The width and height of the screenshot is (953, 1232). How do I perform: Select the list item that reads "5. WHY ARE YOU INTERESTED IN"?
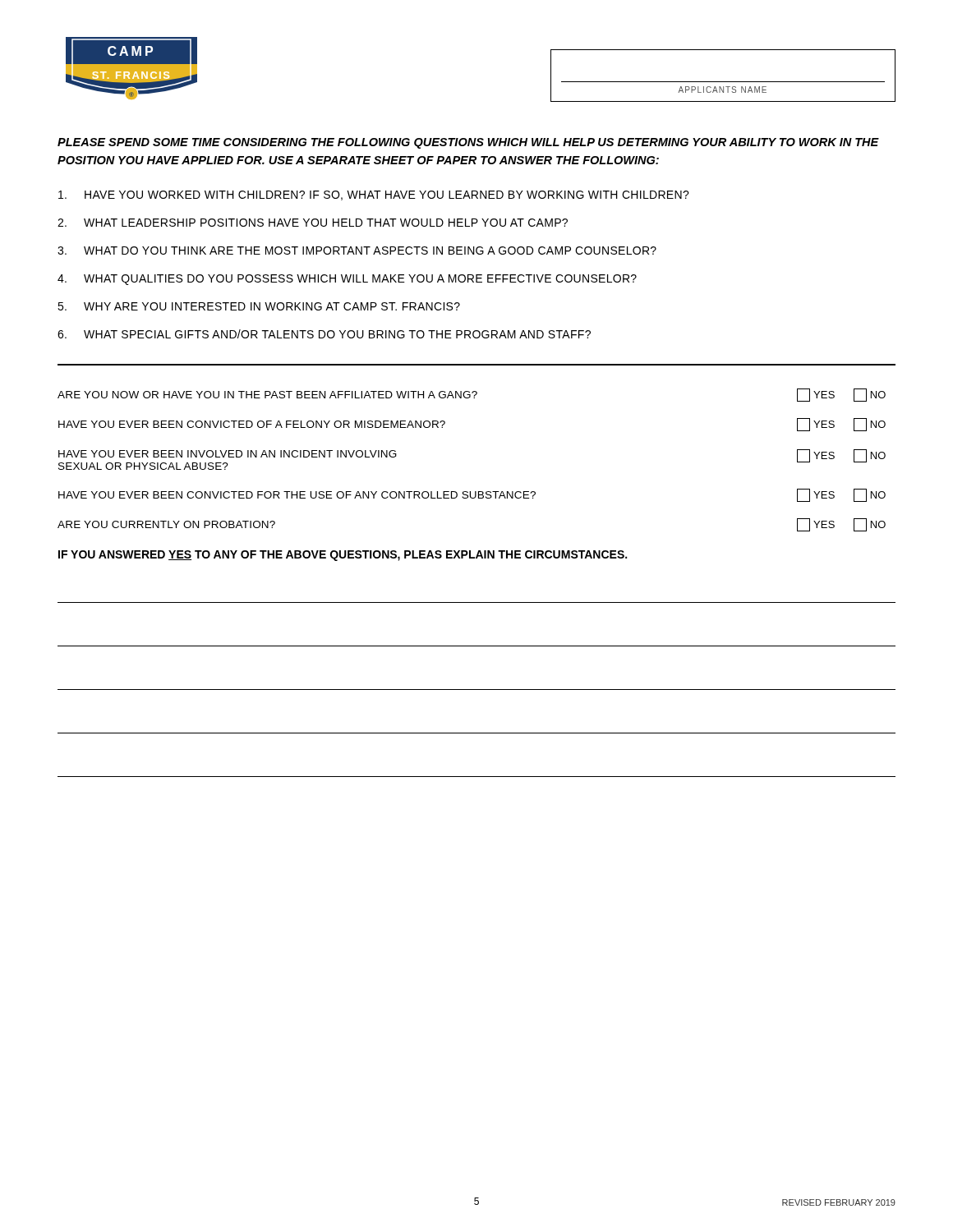coord(259,306)
